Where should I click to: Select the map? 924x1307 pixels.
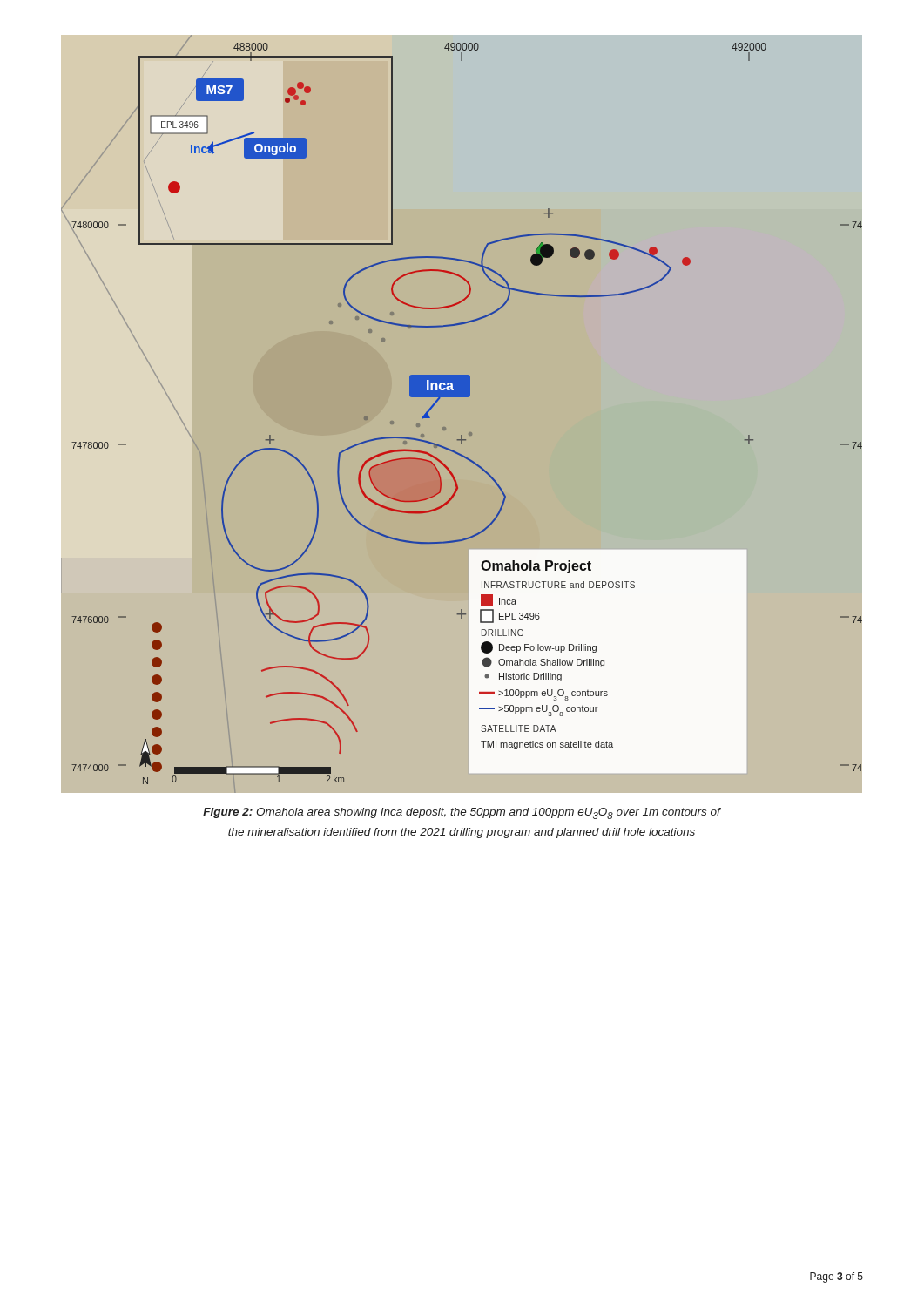(x=462, y=414)
